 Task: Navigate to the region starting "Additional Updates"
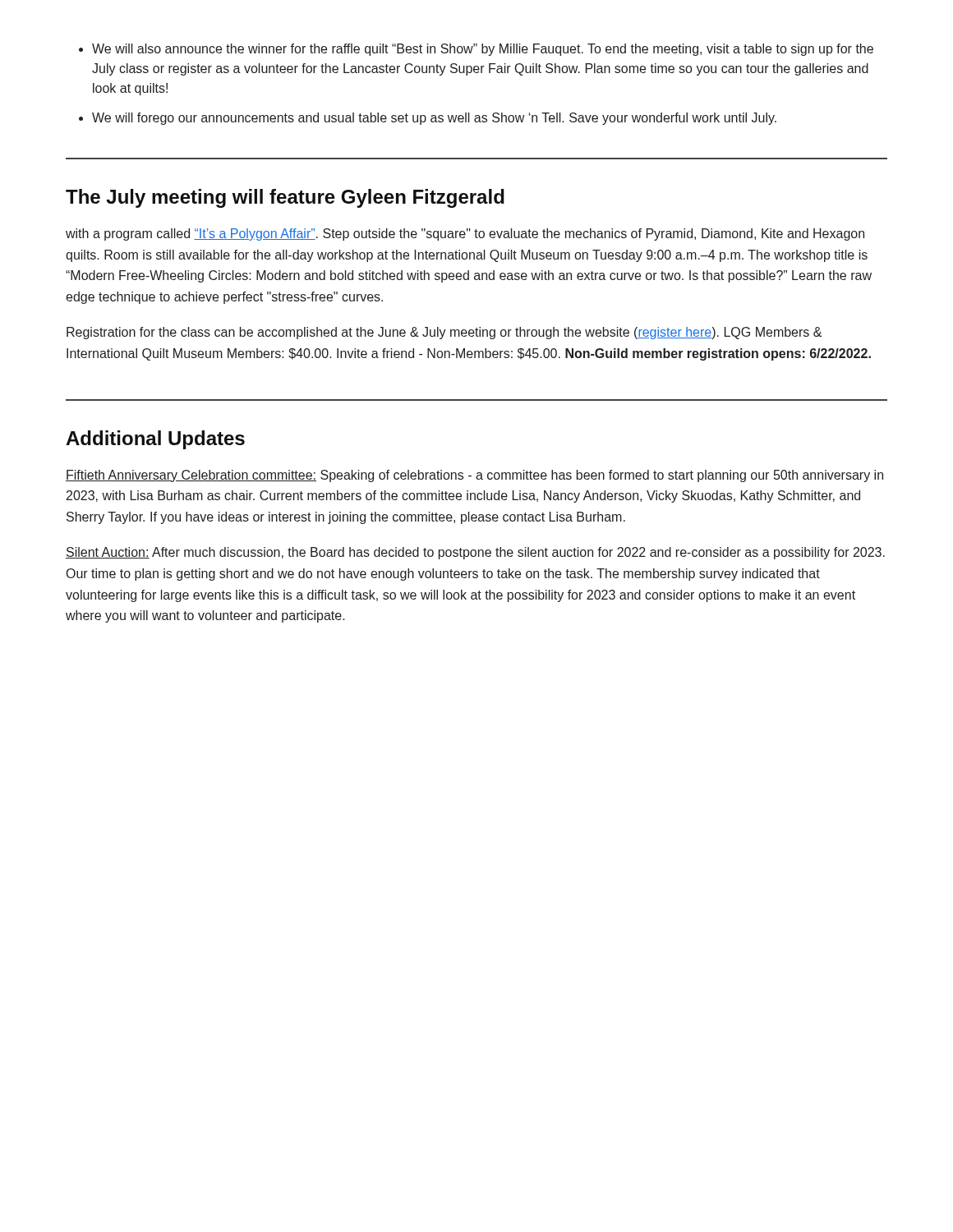coord(155,440)
